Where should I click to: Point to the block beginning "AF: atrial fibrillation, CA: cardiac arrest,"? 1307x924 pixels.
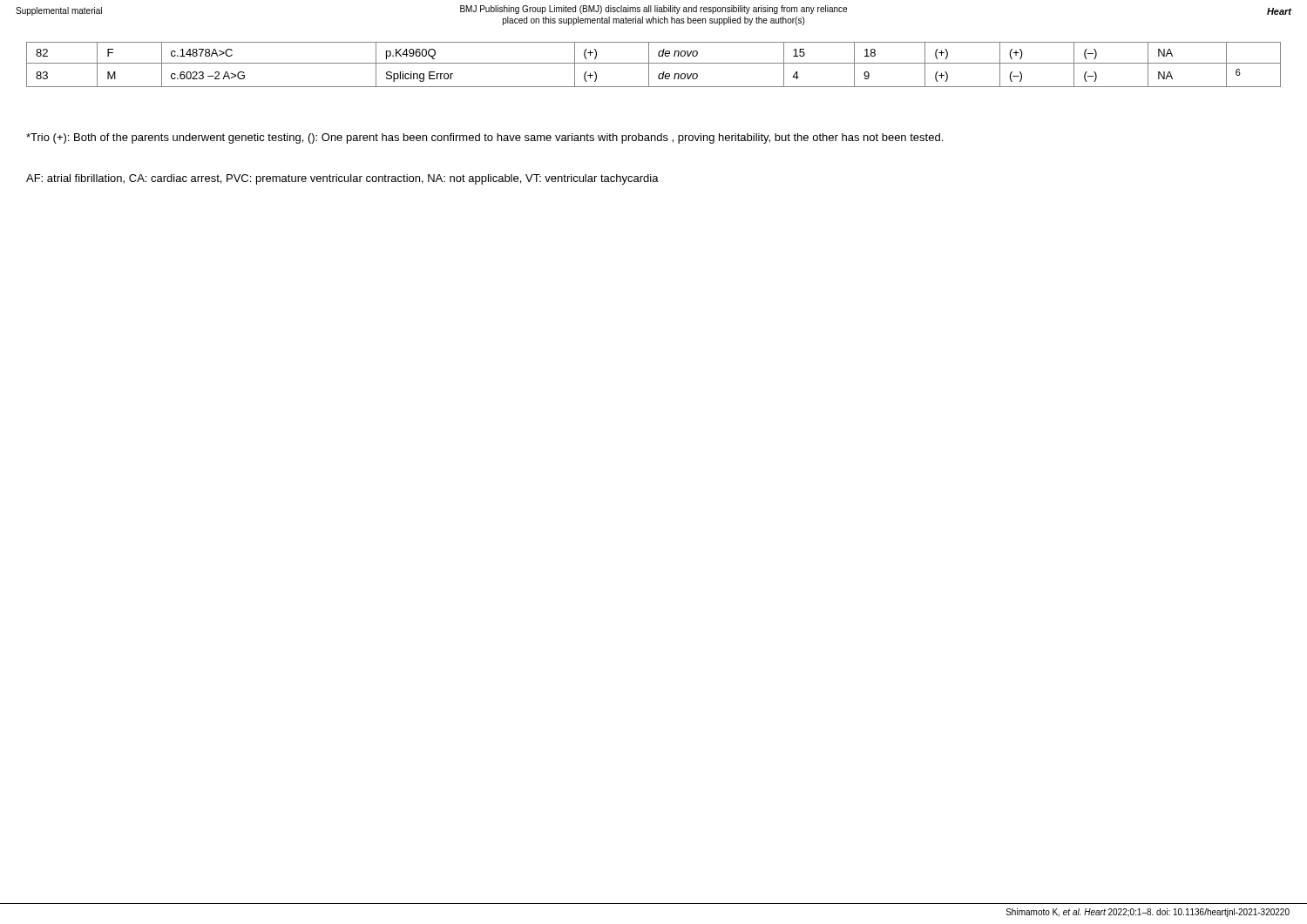[342, 178]
